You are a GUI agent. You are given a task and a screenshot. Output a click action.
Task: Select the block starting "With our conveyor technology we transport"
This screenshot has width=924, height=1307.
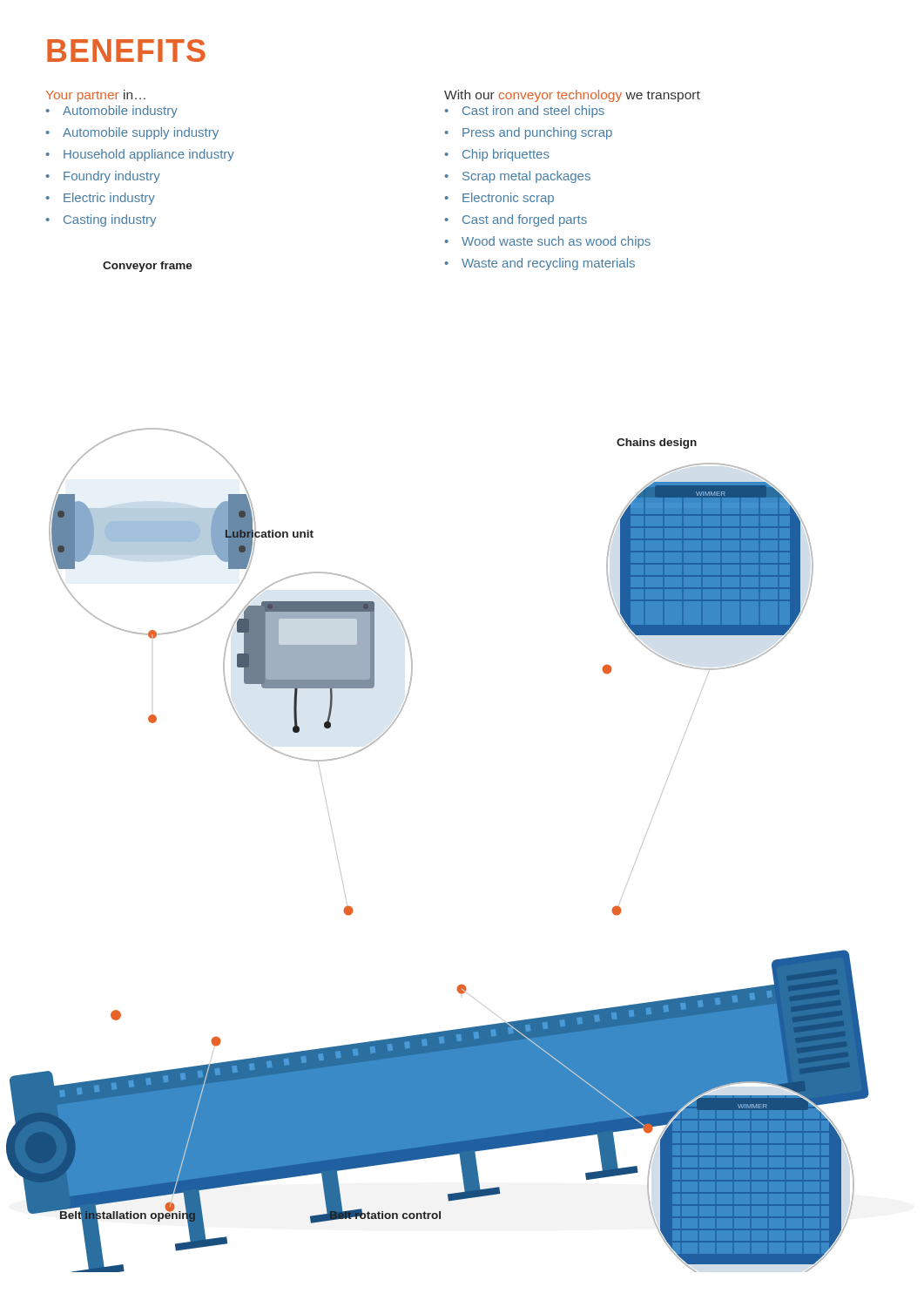click(x=572, y=95)
